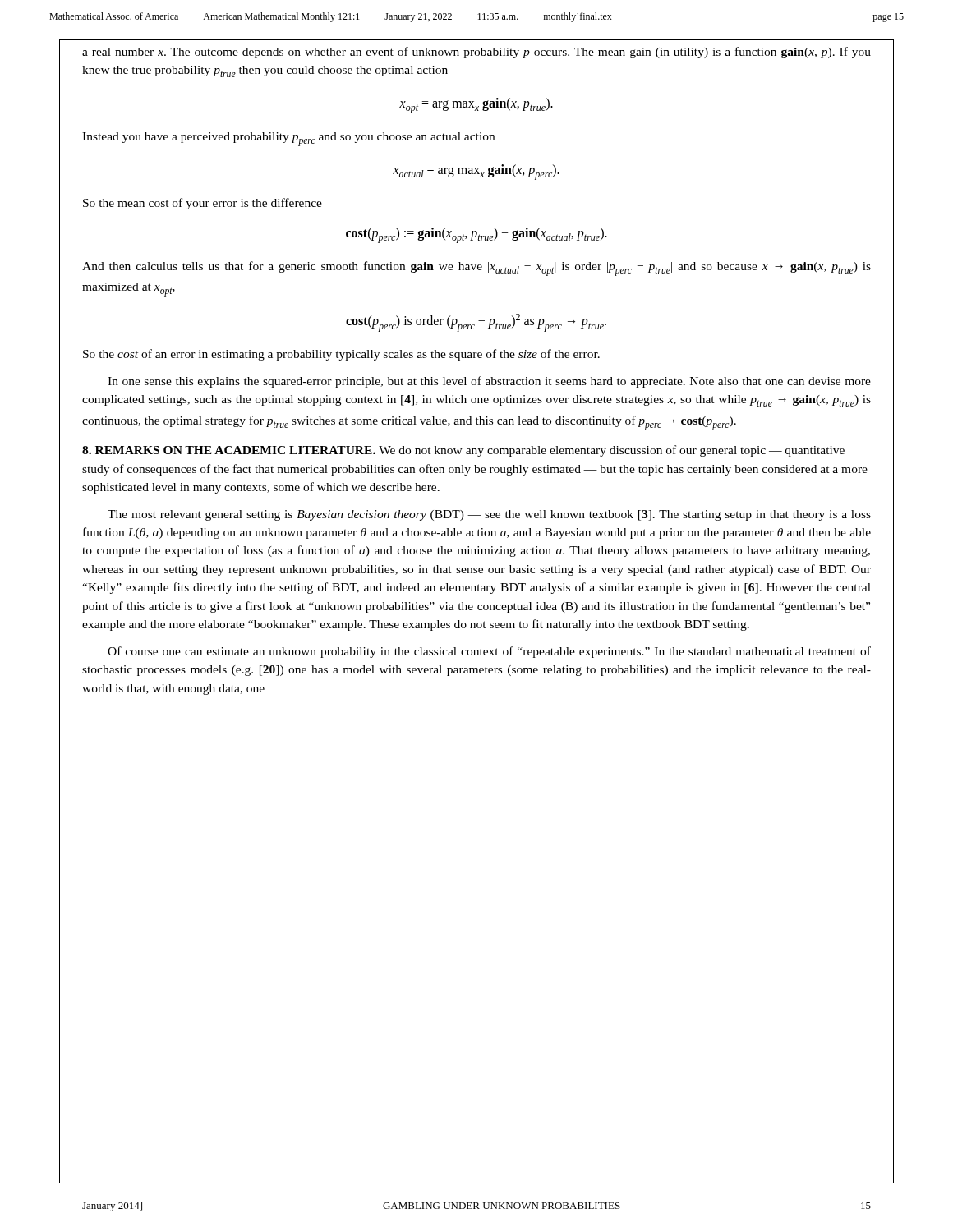Click the passage that begins "Instead you have a perceived"
The height and width of the screenshot is (1232, 953).
pos(476,138)
